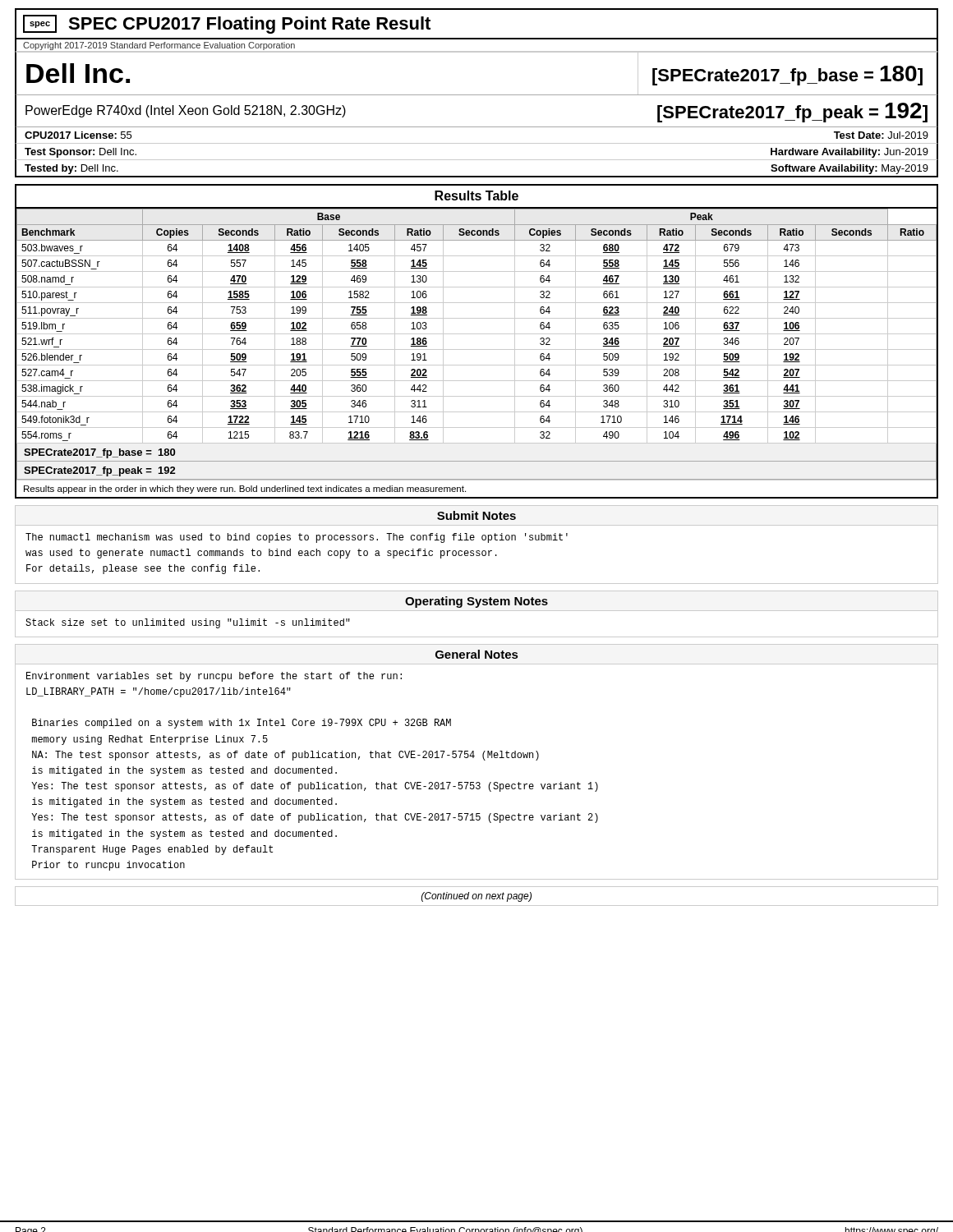Point to the element starting "Environment variables set by runcpu before the start"
Image resolution: width=953 pixels, height=1232 pixels.
(312, 771)
